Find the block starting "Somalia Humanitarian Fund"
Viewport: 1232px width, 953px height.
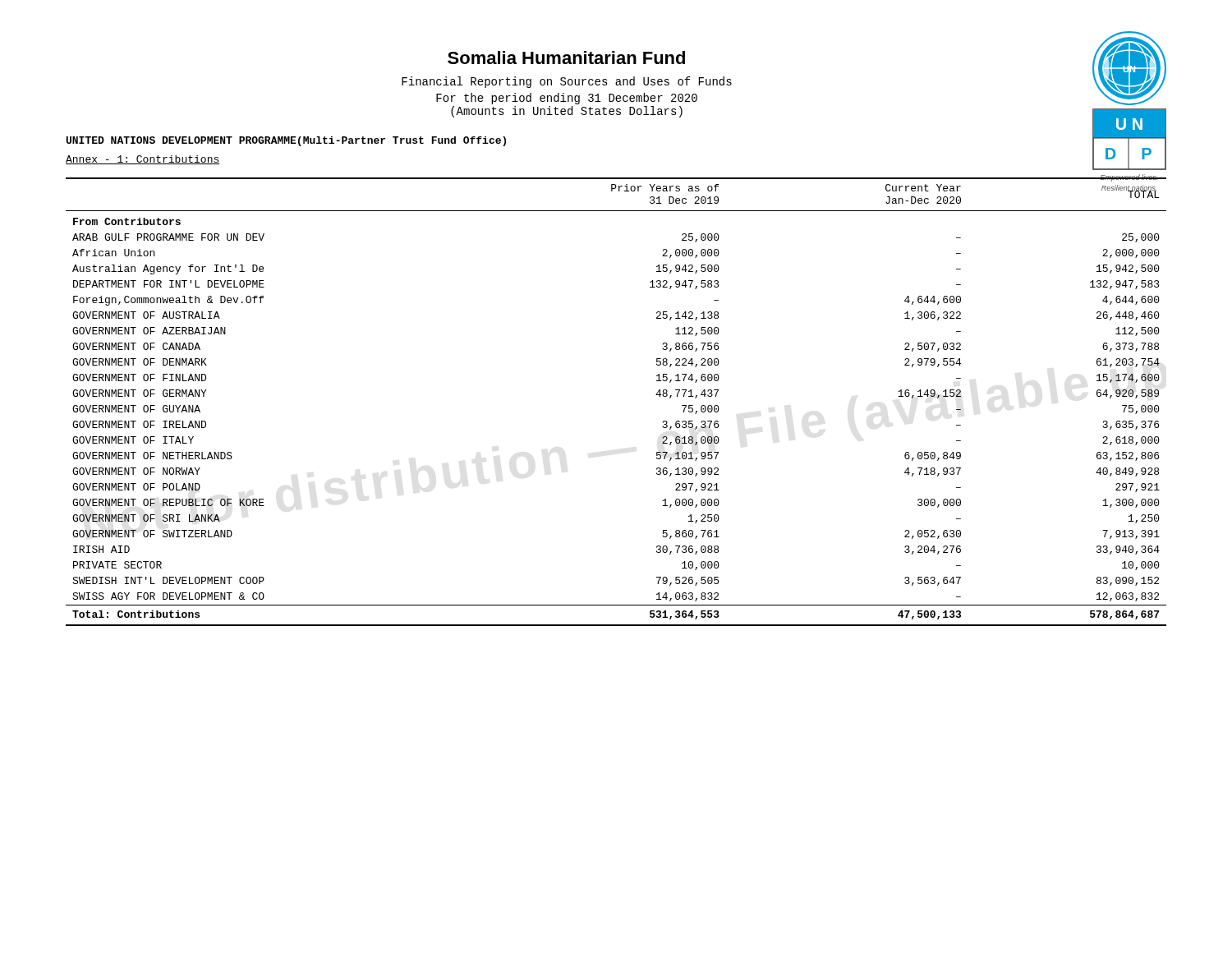[567, 58]
